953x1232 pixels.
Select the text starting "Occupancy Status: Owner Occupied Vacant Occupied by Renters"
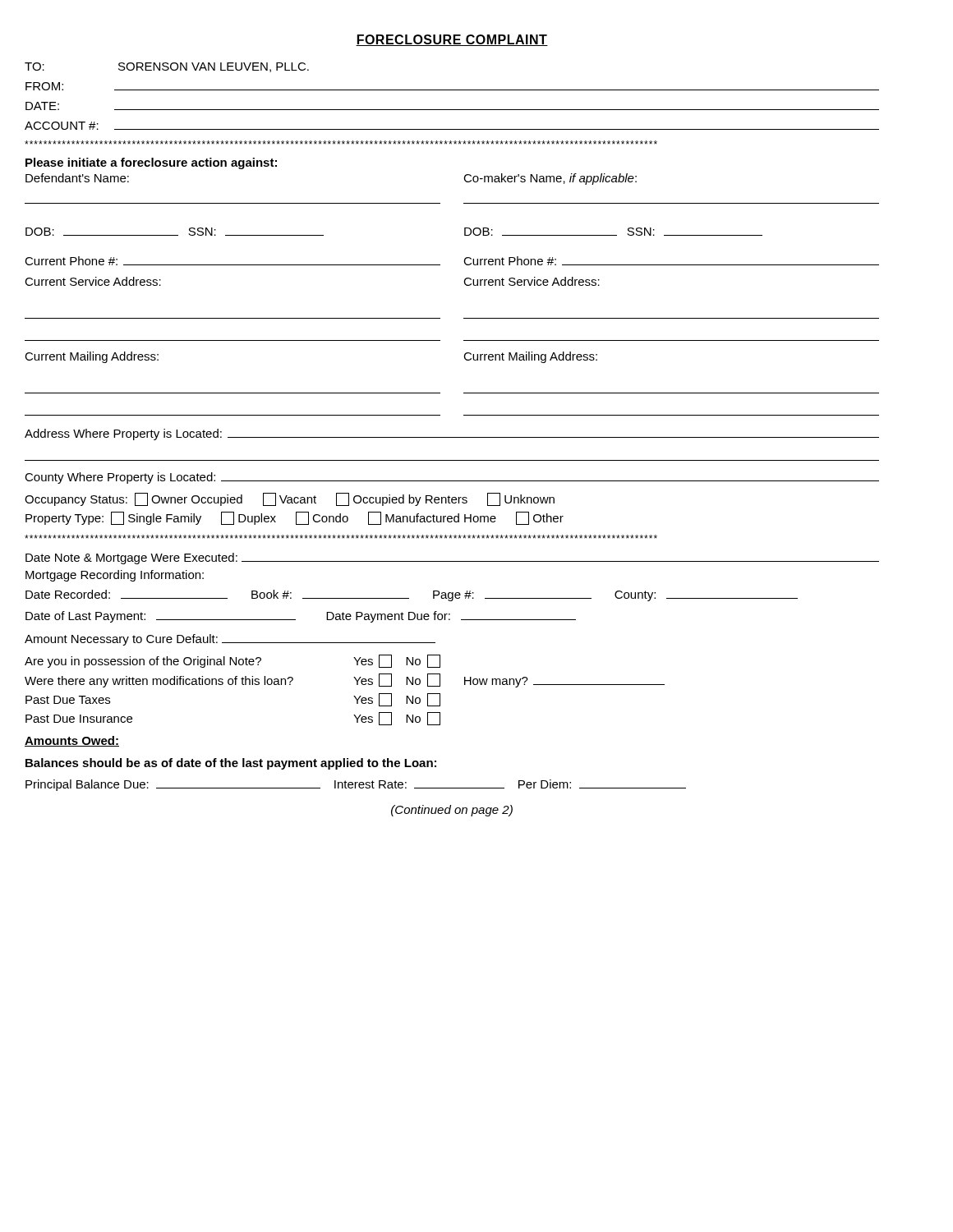290,499
